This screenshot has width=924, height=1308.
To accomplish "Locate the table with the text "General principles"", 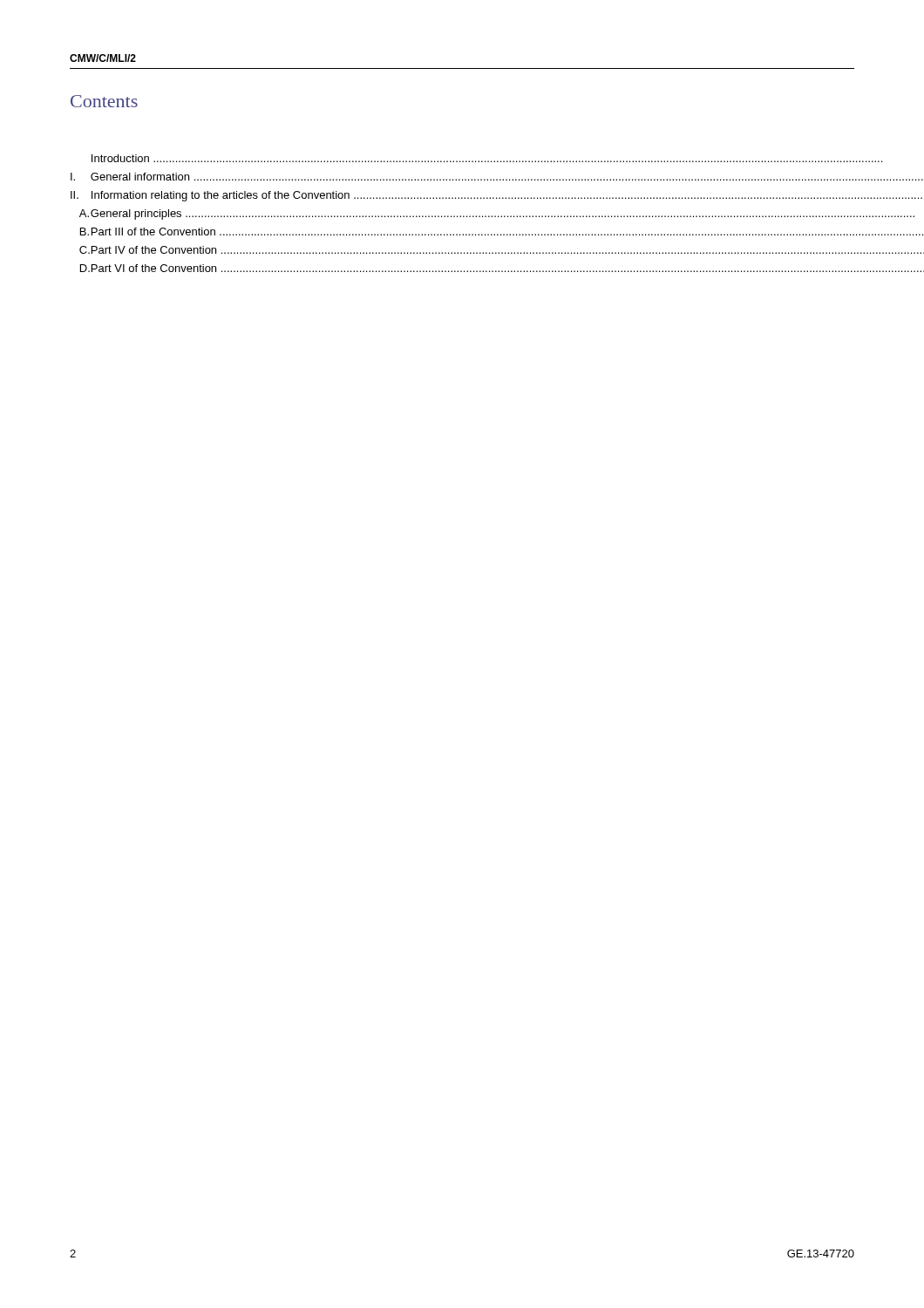I will point(462,204).
